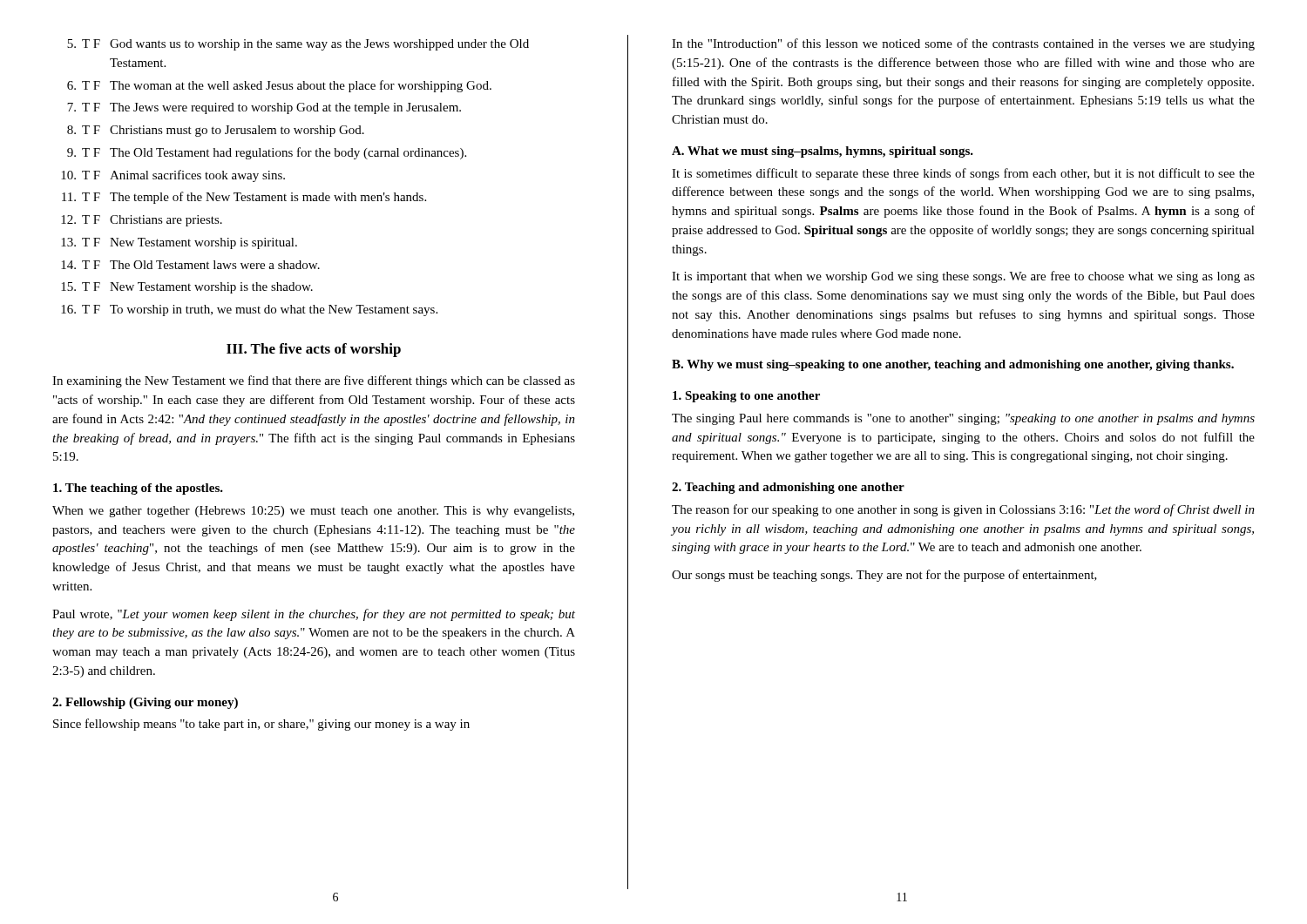Select the element starting "2. Teaching and admonishing"
1307x924 pixels.
click(x=788, y=487)
